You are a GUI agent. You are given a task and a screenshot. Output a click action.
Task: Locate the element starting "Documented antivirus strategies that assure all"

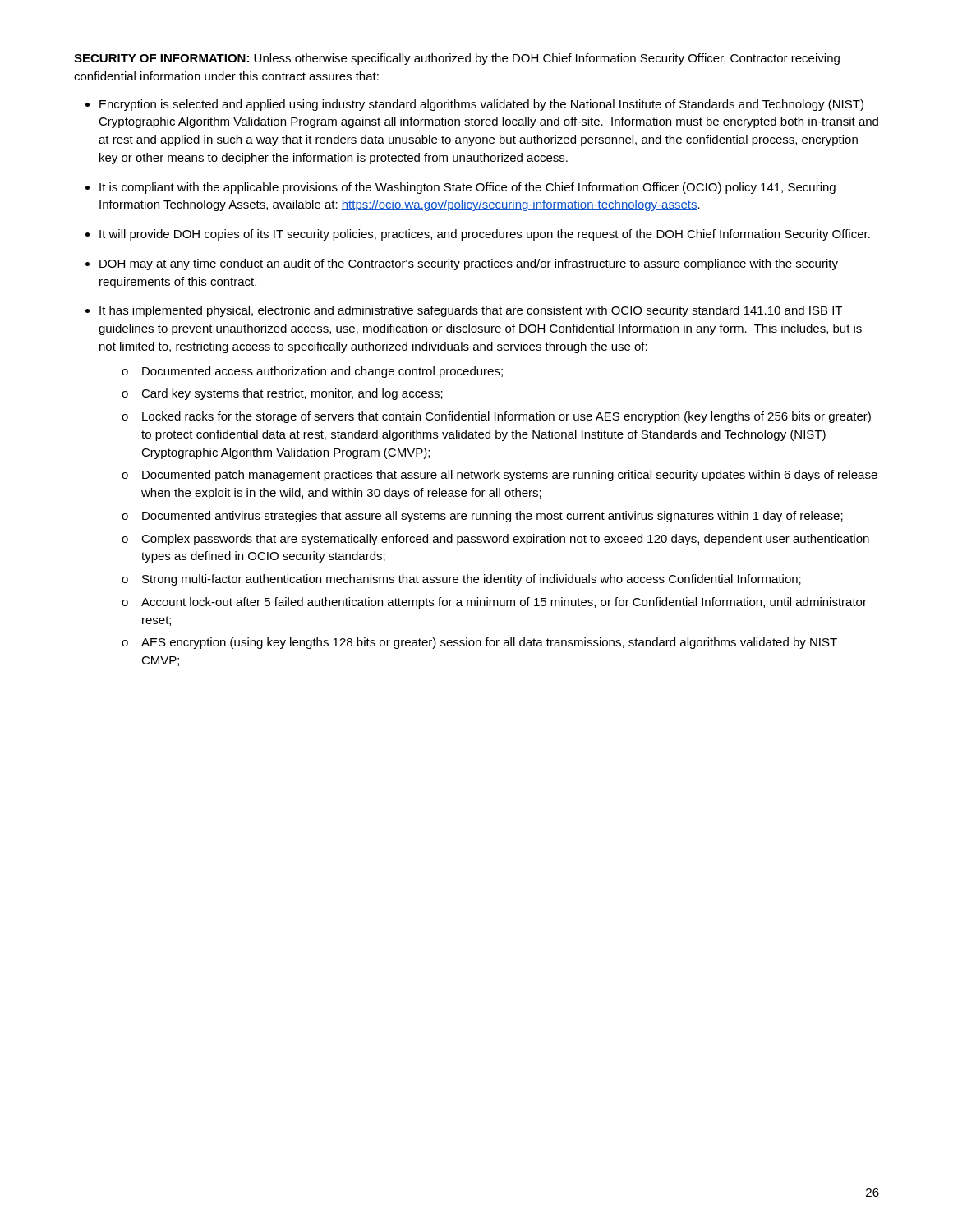(x=492, y=515)
